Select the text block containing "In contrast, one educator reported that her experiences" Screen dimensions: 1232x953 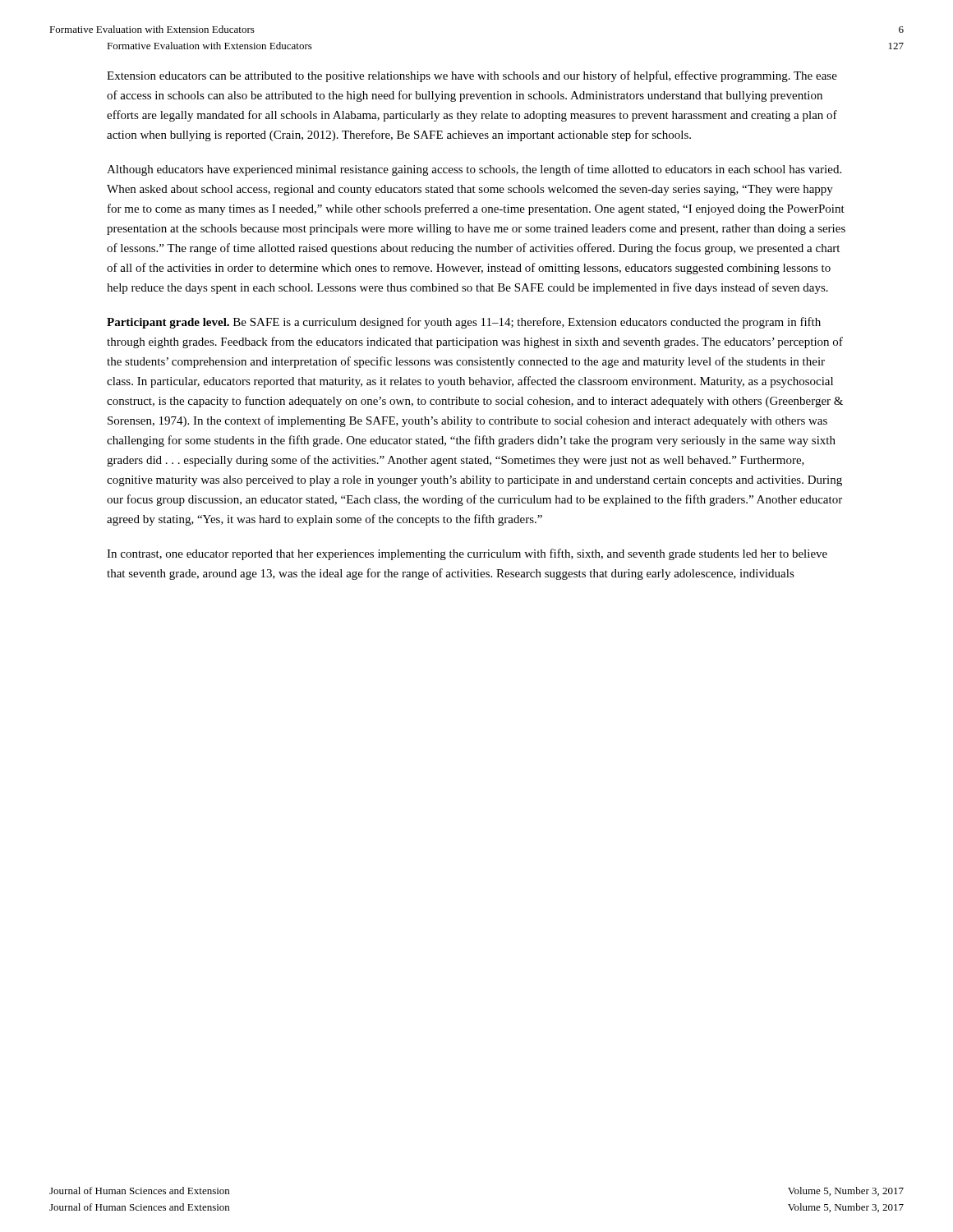click(476, 563)
